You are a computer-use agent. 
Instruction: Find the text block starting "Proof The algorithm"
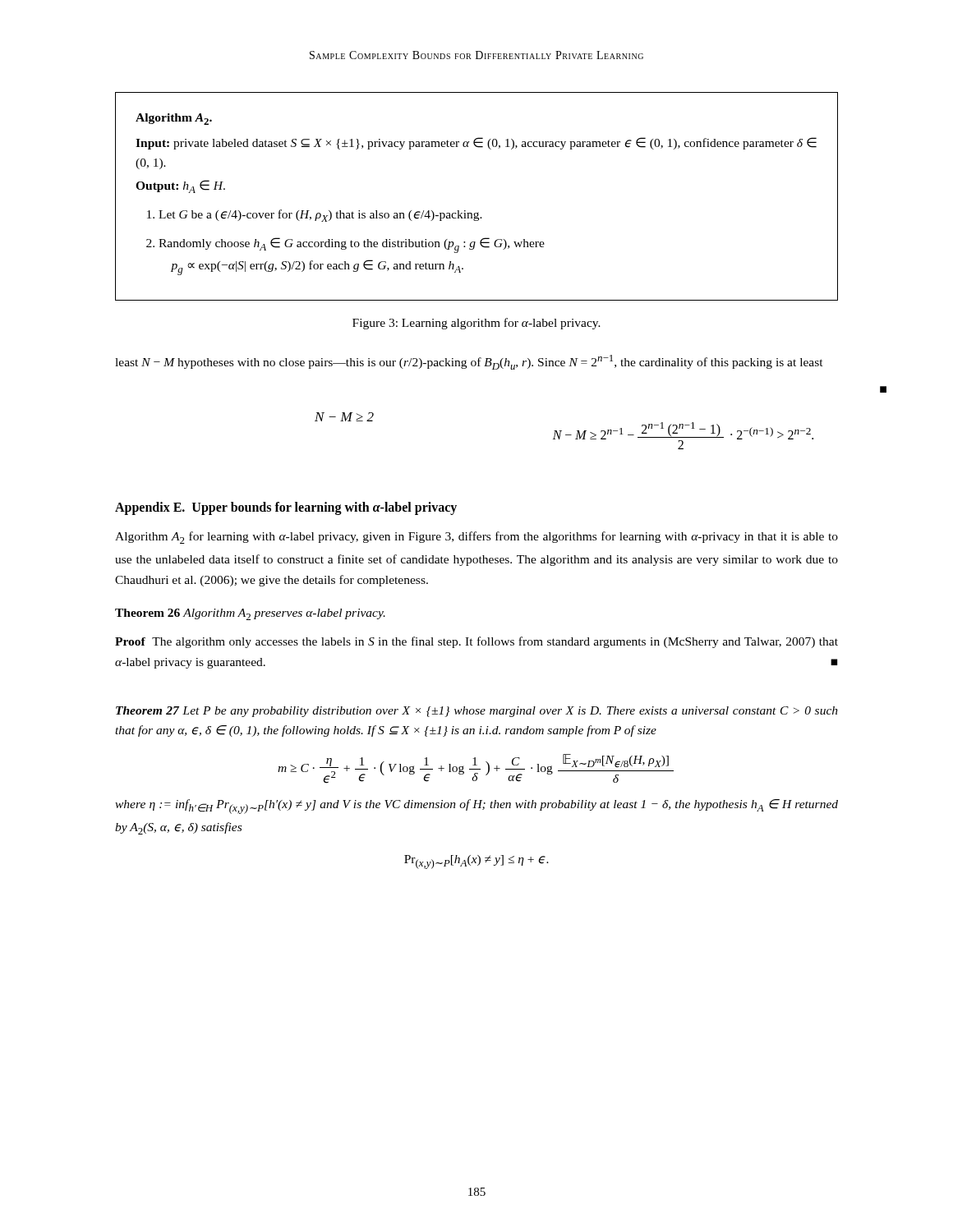[x=476, y=653]
